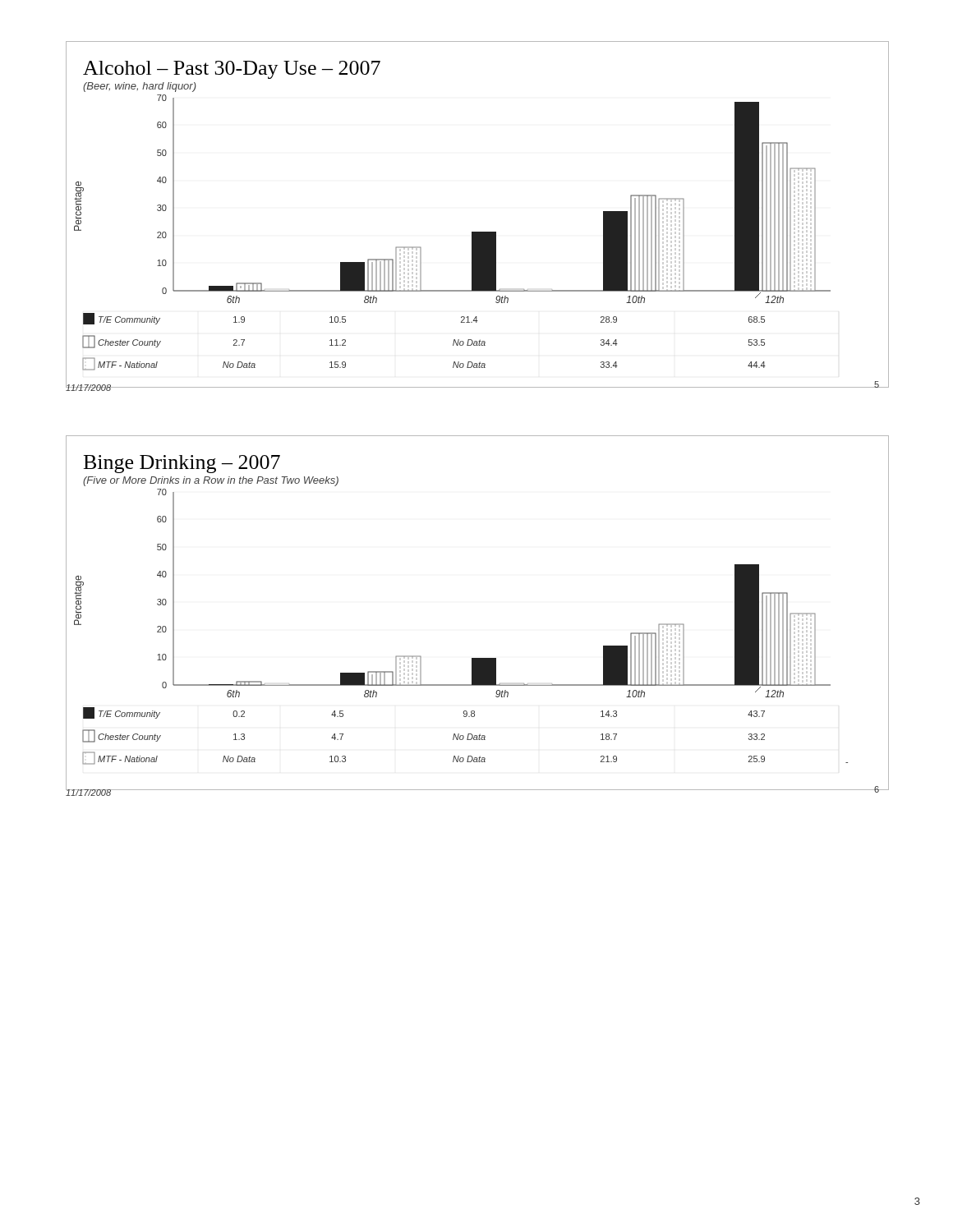Screen dimensions: 1232x953
Task: Locate the caption with the text "11/17/2008 5"
Action: (472, 386)
